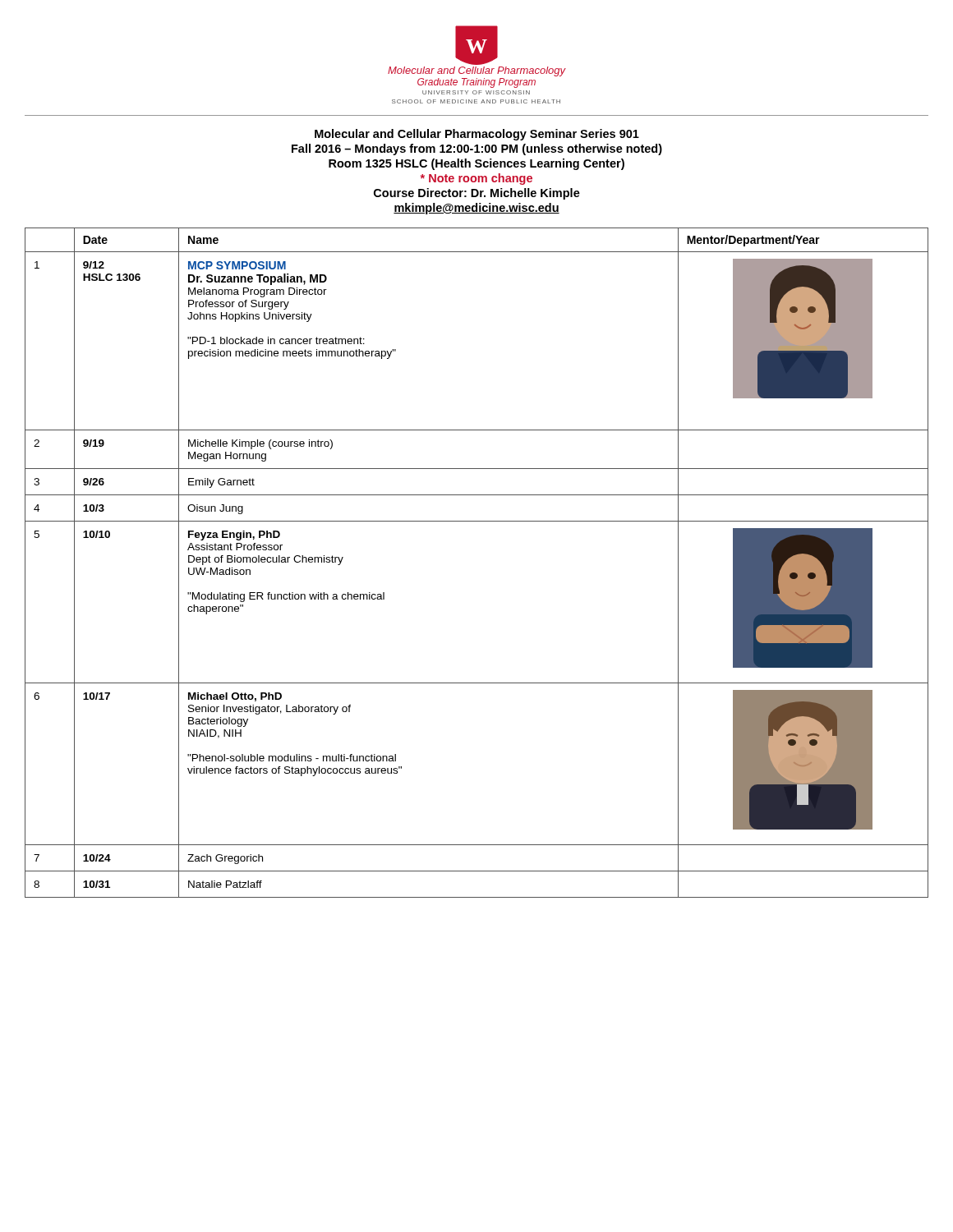The height and width of the screenshot is (1232, 953).
Task: Click the title that begins "Molecular and Cellular Pharmacology"
Action: pos(476,171)
